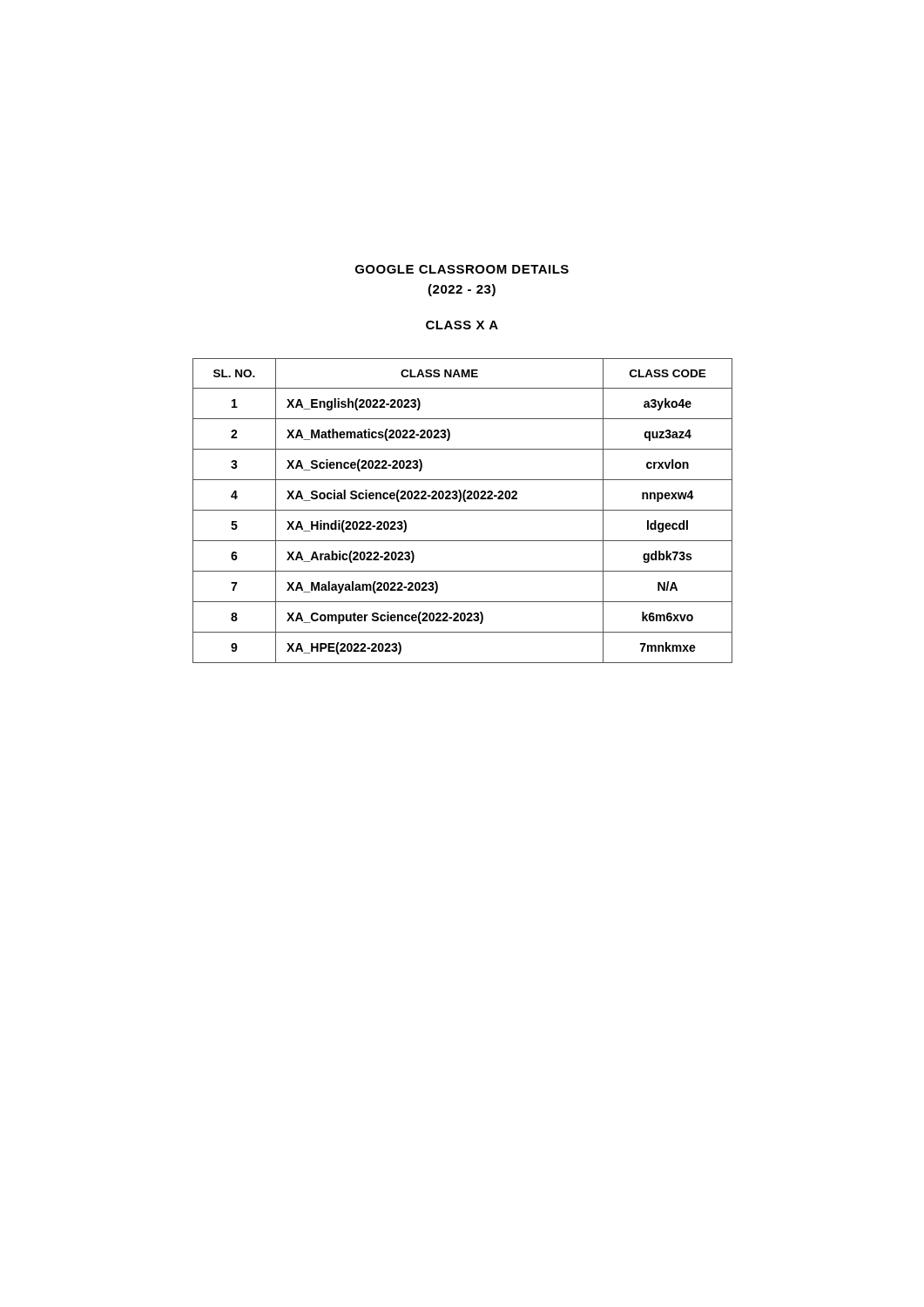Image resolution: width=924 pixels, height=1307 pixels.
Task: Locate the table
Action: coord(462,511)
